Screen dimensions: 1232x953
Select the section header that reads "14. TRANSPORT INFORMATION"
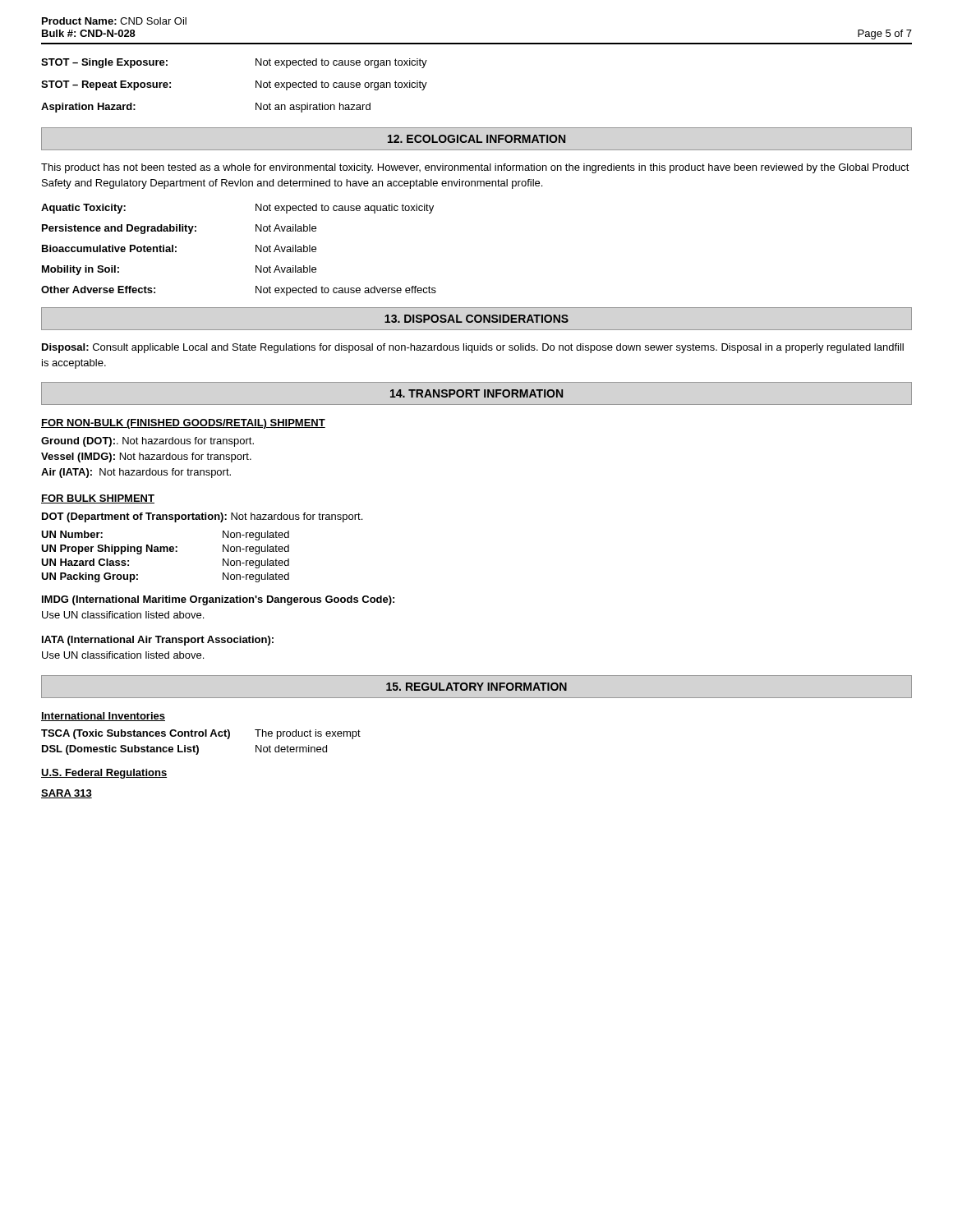(x=476, y=394)
